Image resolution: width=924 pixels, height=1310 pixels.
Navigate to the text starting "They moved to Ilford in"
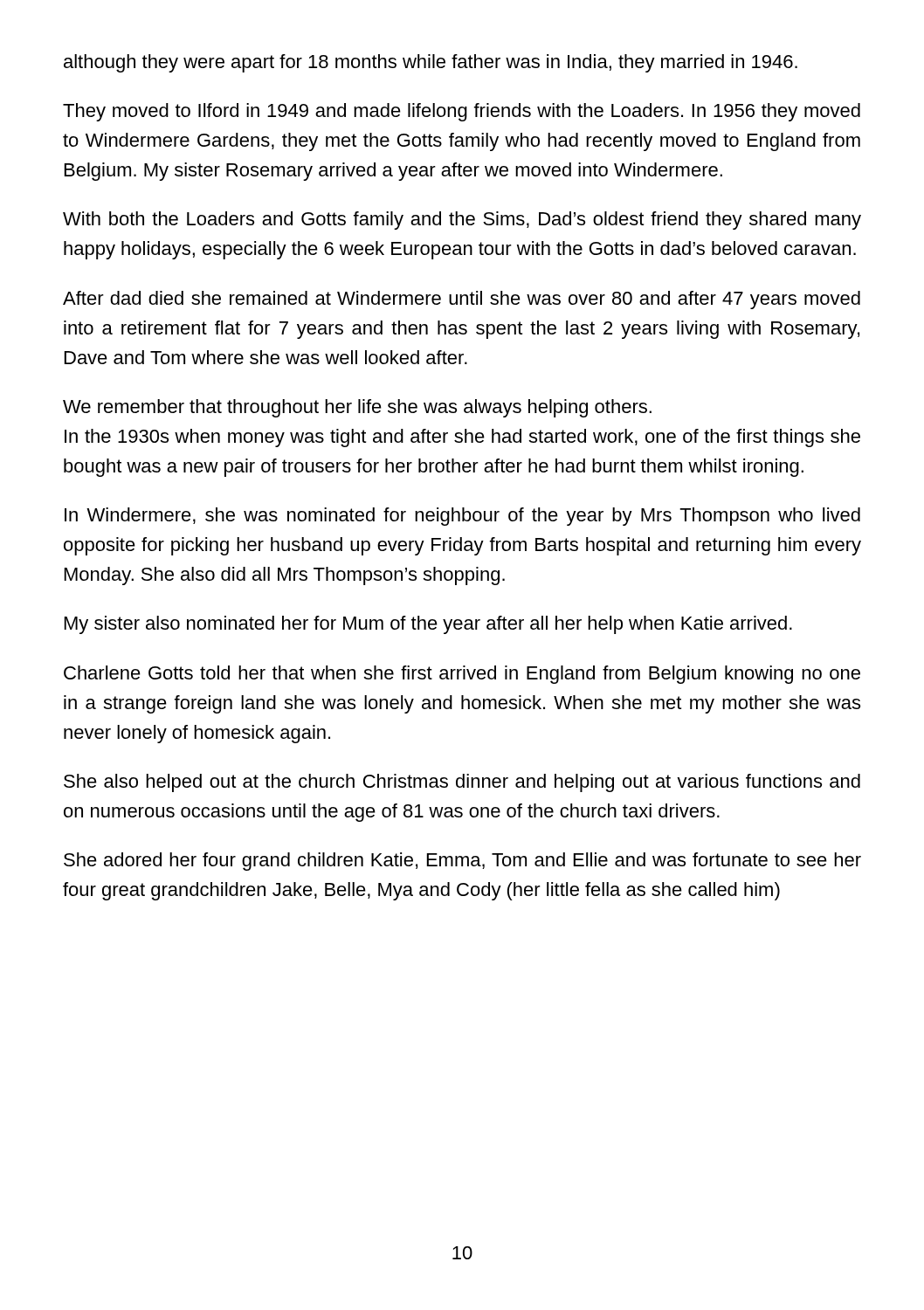coord(462,140)
